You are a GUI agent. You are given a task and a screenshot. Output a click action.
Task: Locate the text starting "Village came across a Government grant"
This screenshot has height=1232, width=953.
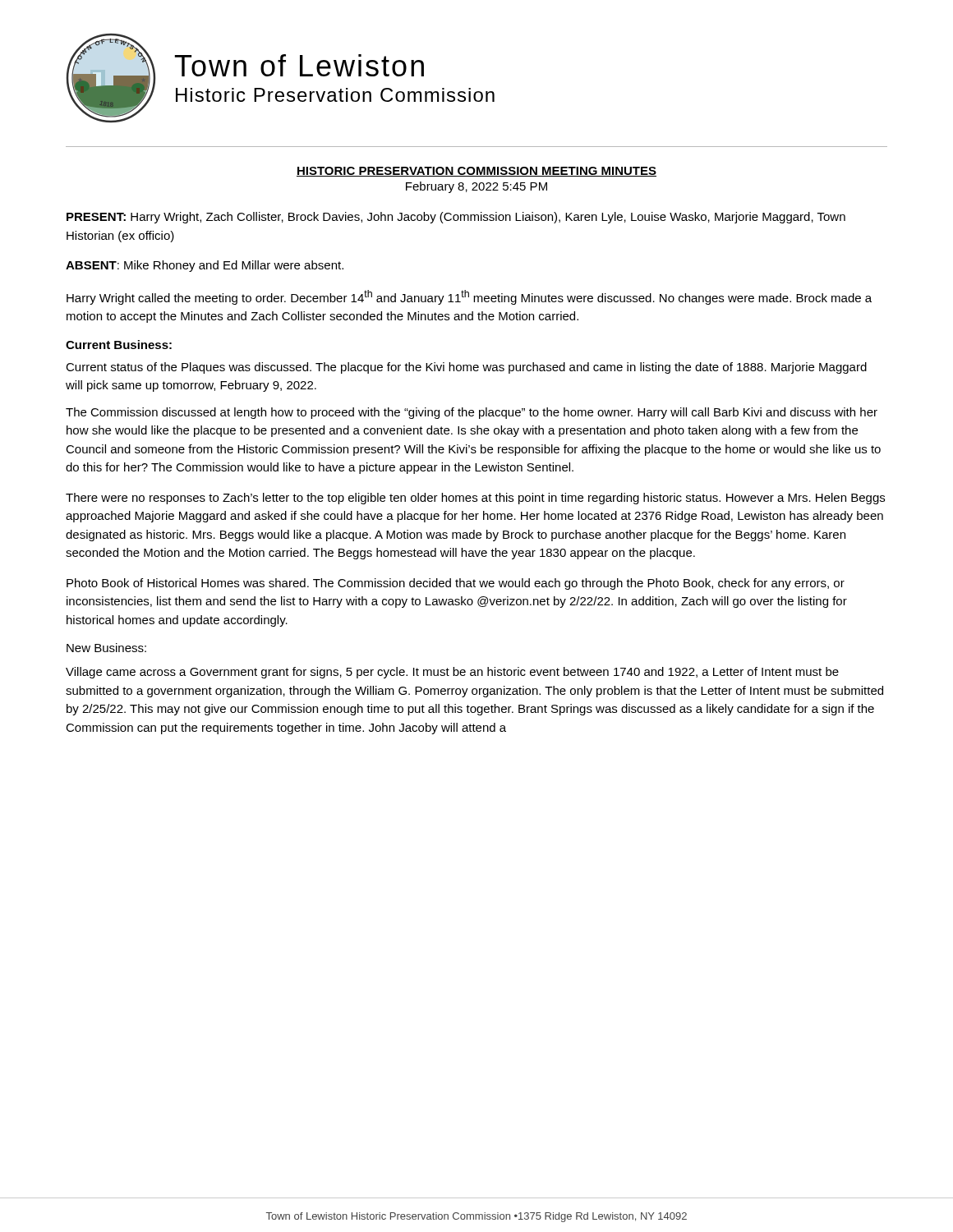pyautogui.click(x=476, y=700)
